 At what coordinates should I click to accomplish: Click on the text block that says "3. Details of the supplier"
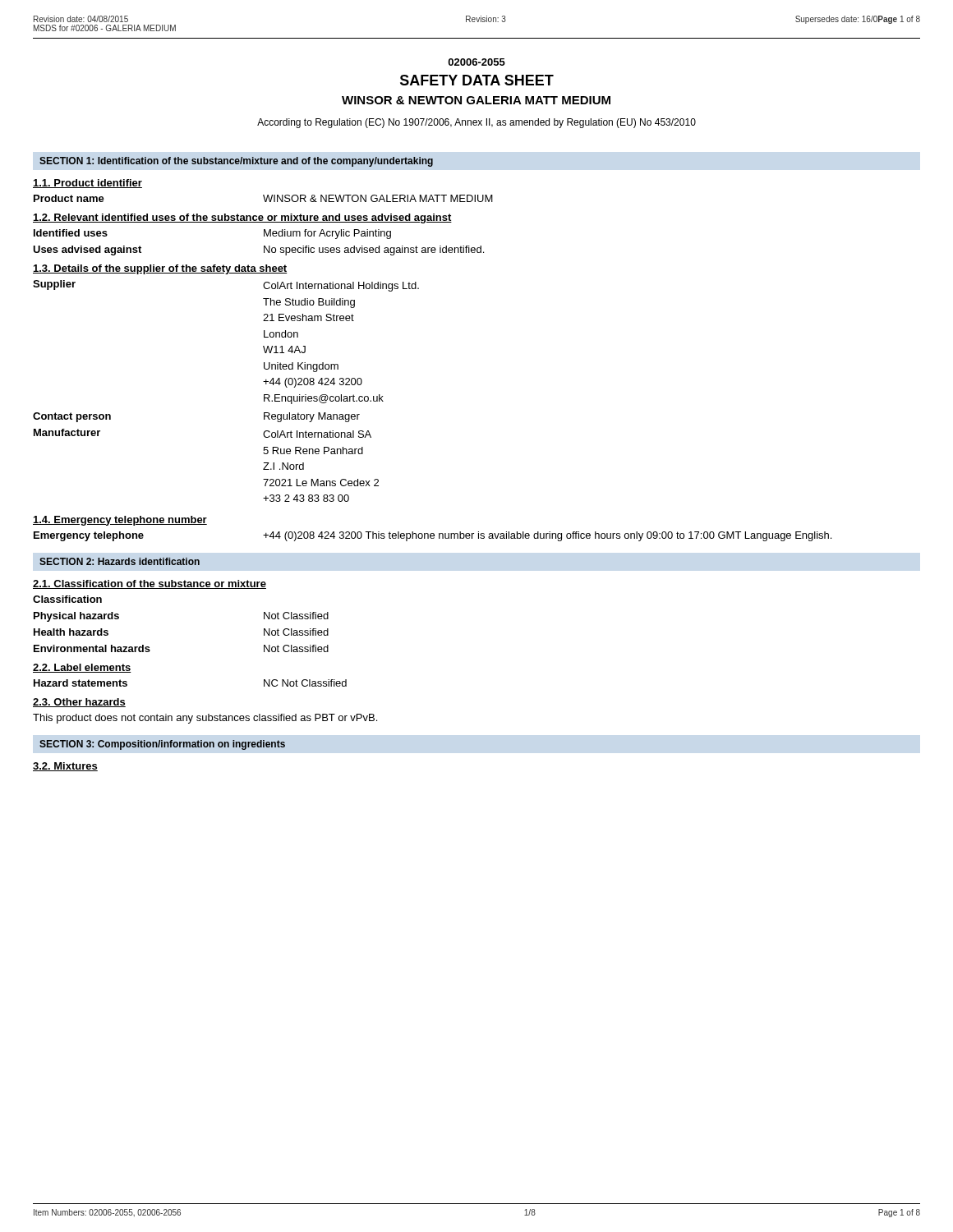160,268
